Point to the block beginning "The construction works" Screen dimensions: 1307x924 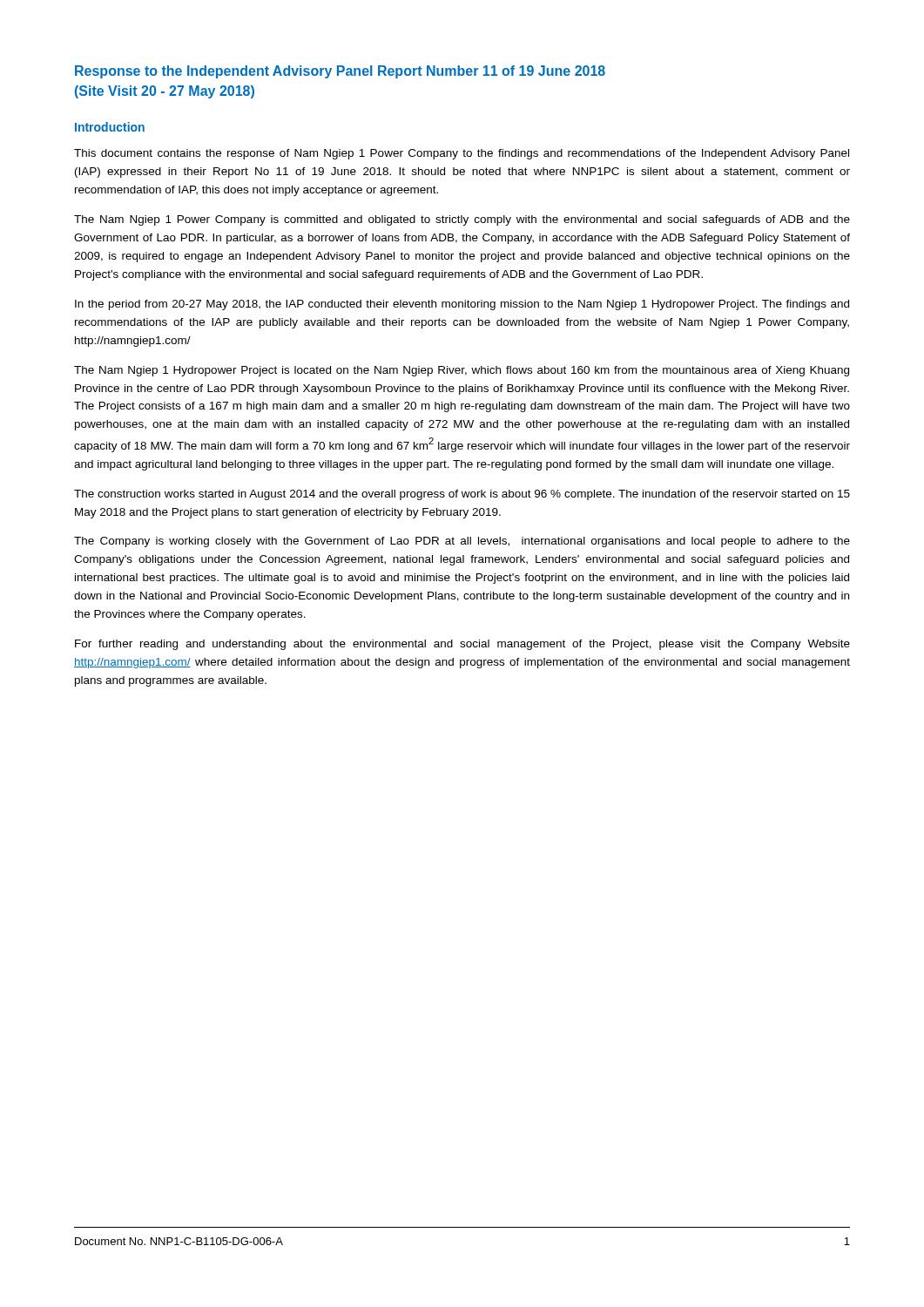462,502
